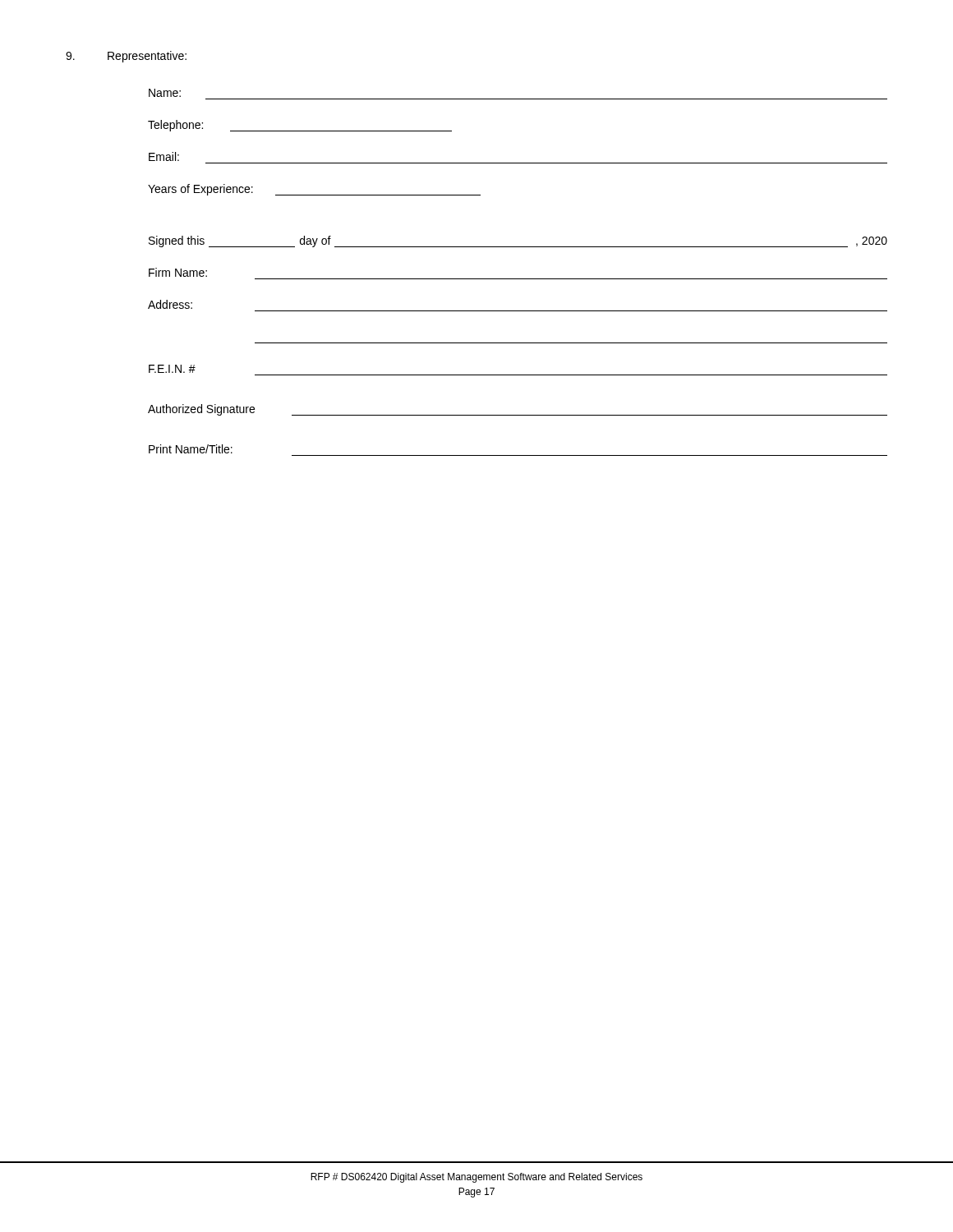953x1232 pixels.
Task: Select the passage starting "Authorized Signature"
Action: [x=518, y=409]
